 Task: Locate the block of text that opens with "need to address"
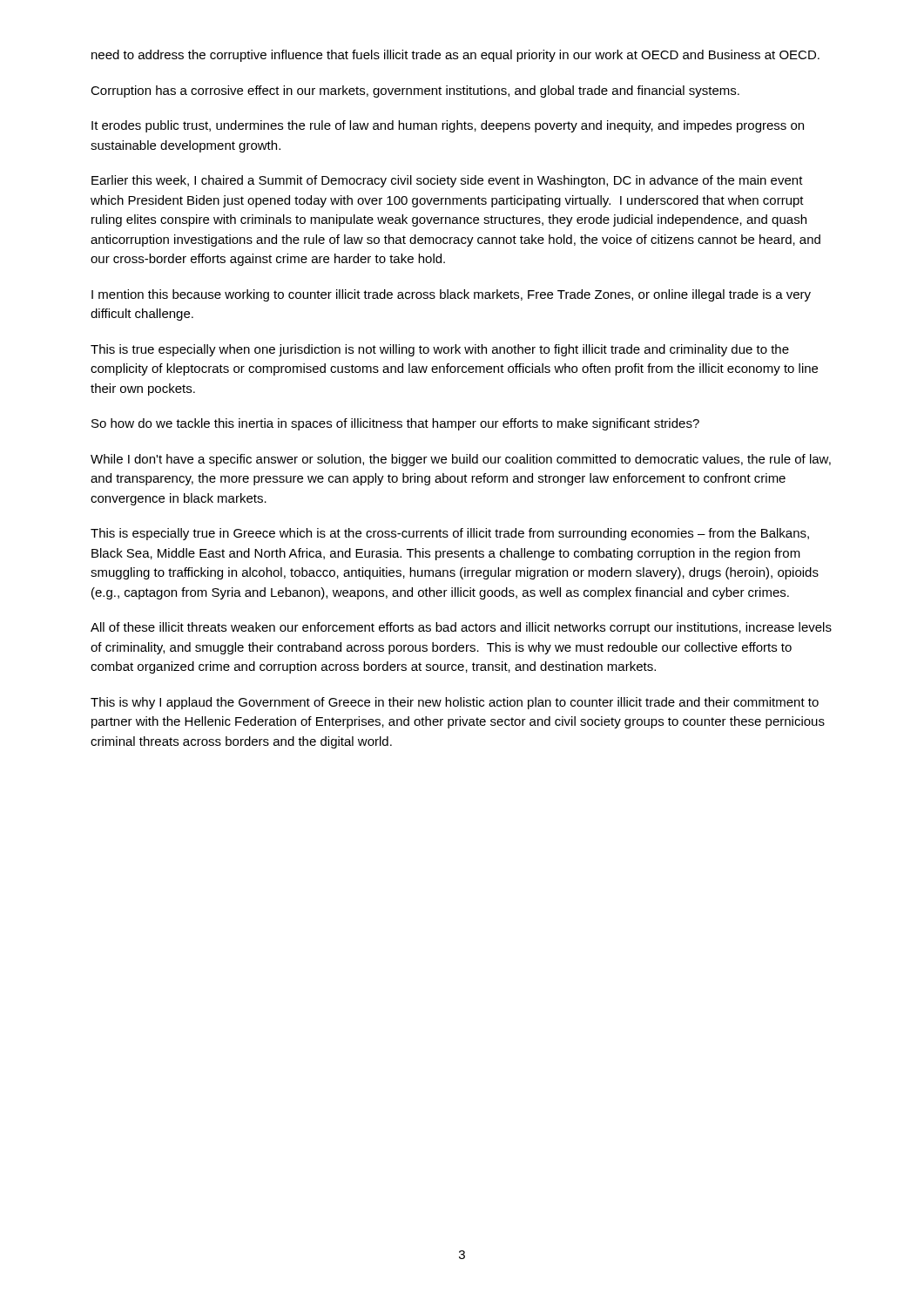[455, 54]
